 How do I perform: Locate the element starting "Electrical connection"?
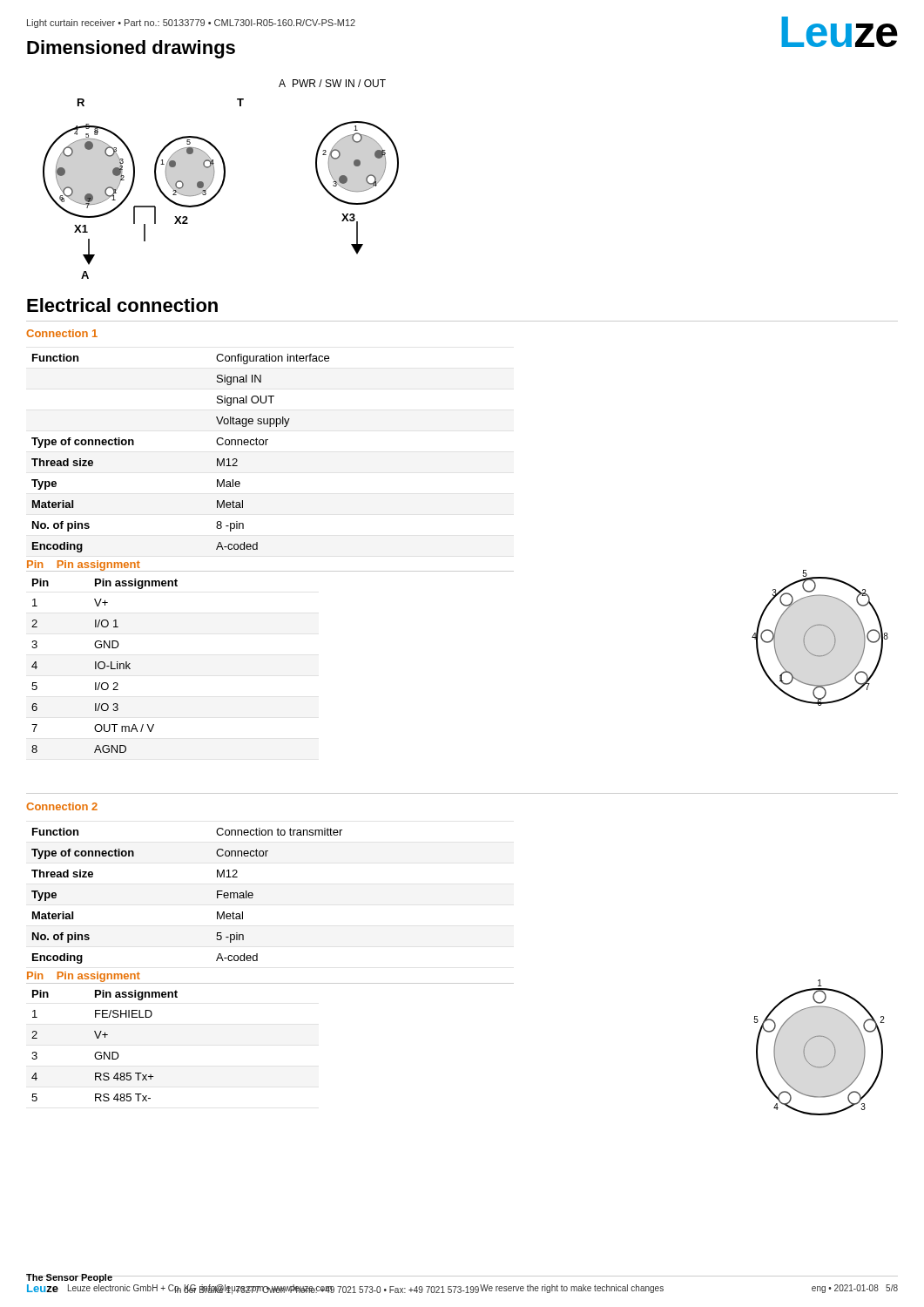pyautogui.click(x=122, y=305)
